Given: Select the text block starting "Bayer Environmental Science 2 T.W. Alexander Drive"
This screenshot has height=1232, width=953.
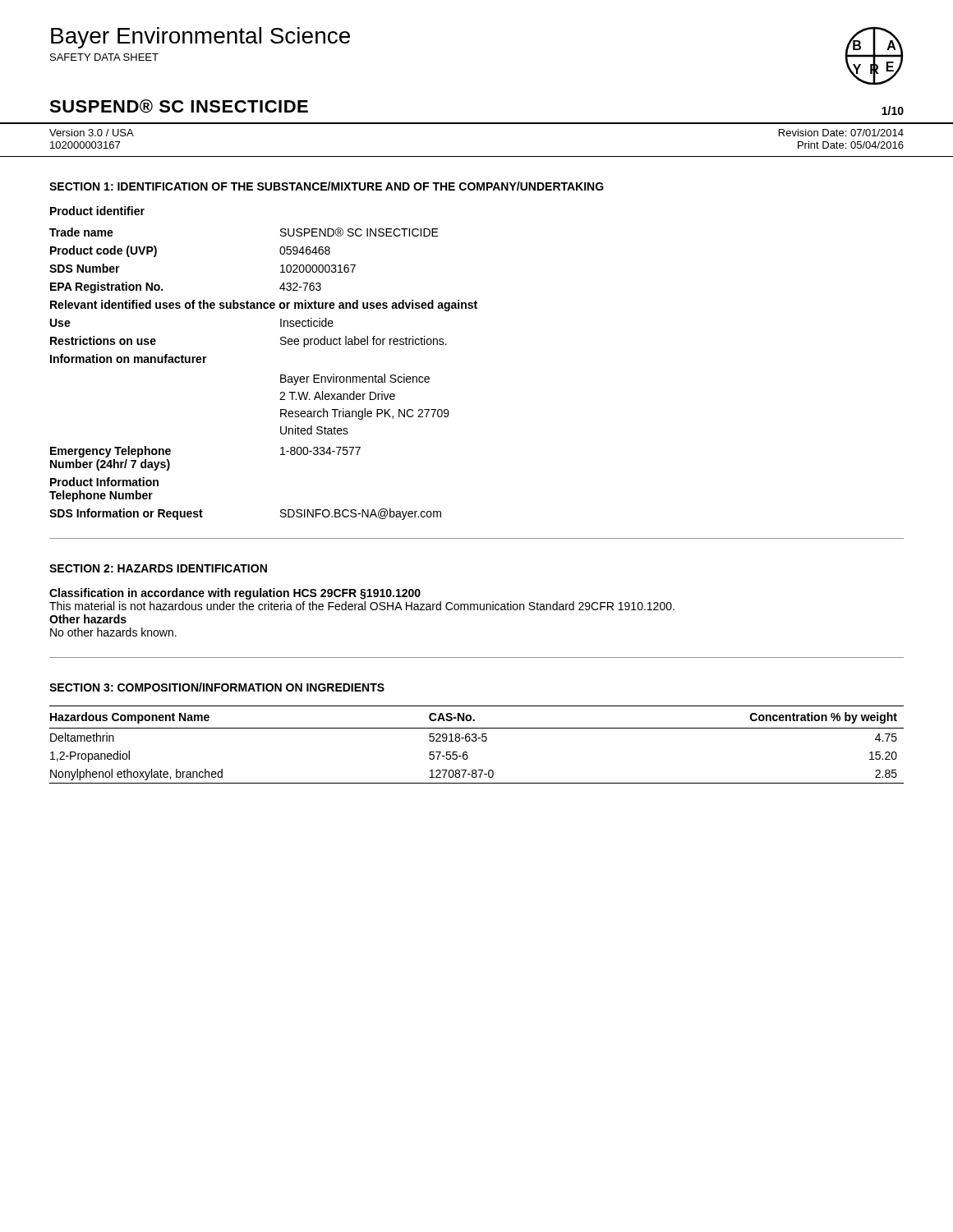Looking at the screenshot, I should (355, 379).
